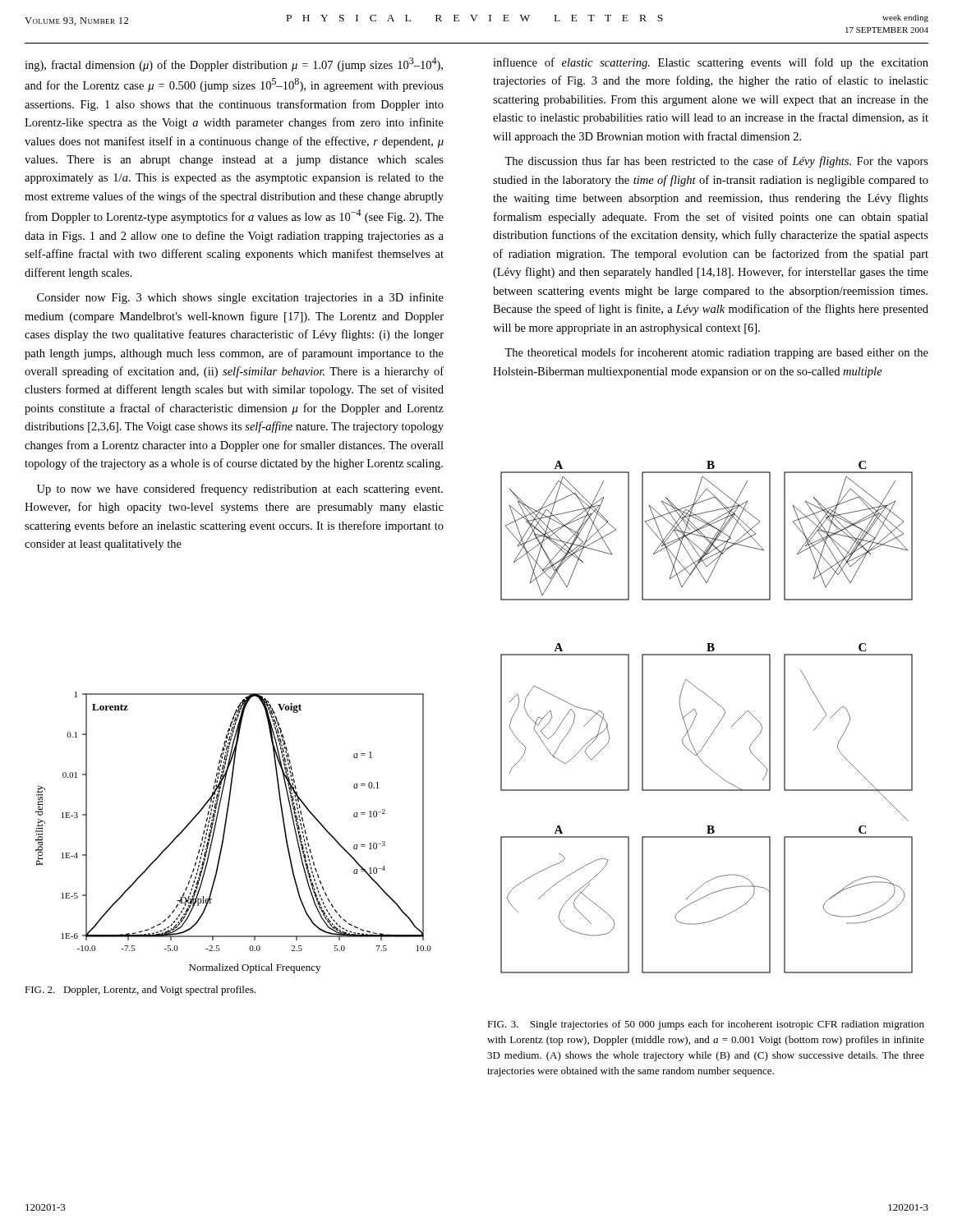Point to the text block starting "FIG. 2. Doppler, Lorentz, and Voigt spectral profiles."
Screen dimensions: 1232x953
[141, 989]
